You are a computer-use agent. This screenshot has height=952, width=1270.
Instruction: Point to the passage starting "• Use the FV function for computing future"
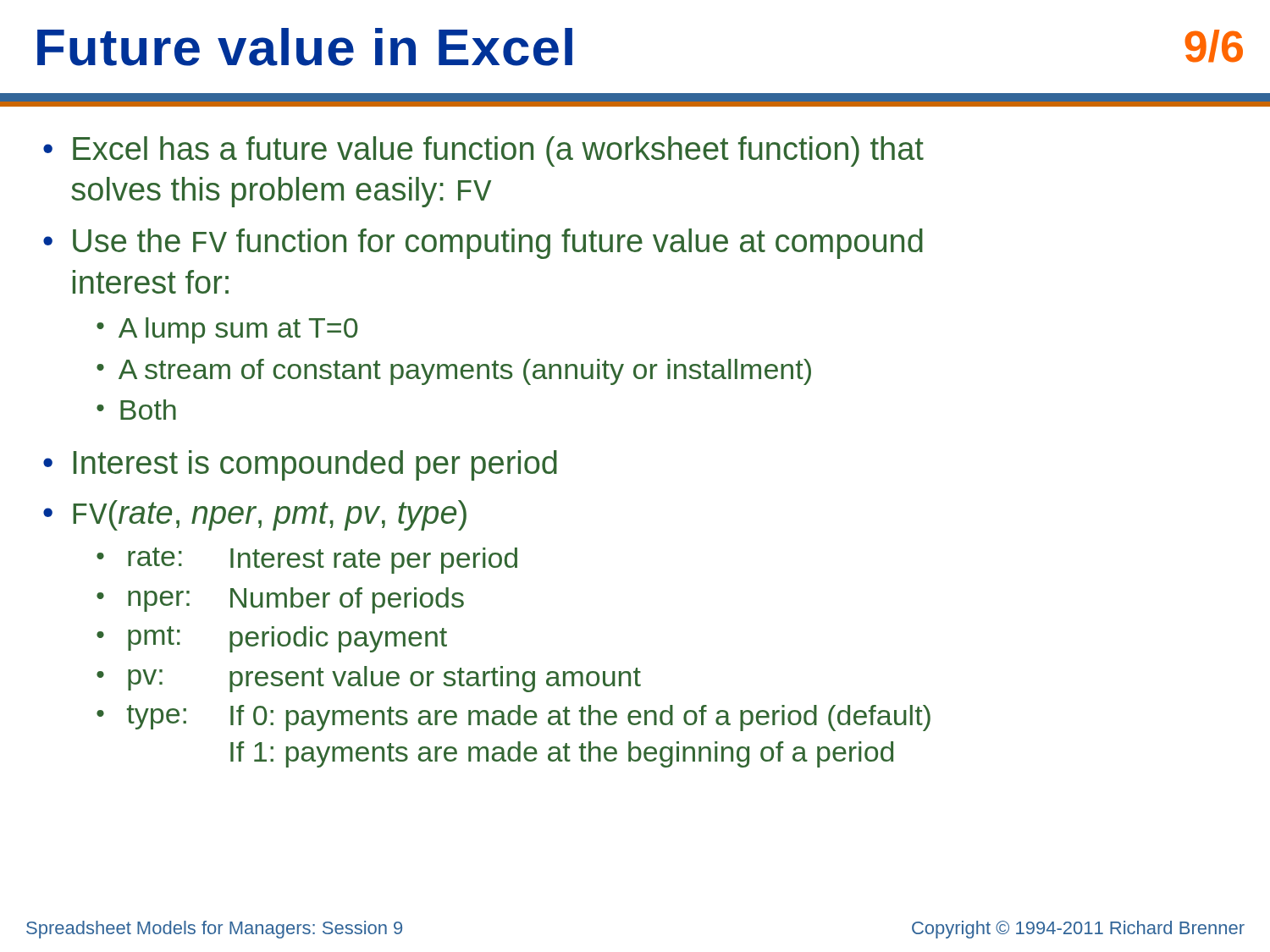tap(483, 244)
